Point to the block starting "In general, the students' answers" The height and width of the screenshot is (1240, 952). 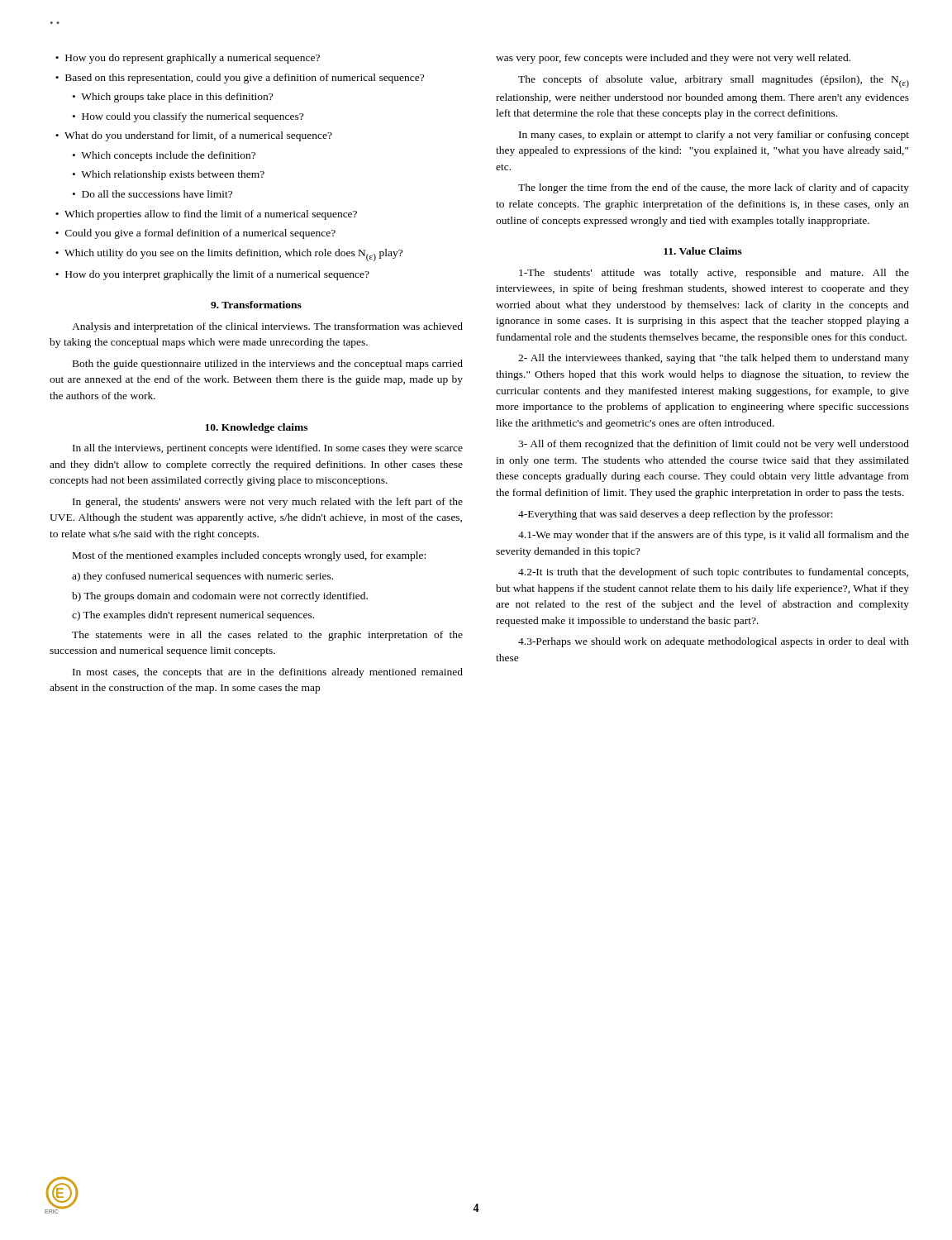[256, 517]
